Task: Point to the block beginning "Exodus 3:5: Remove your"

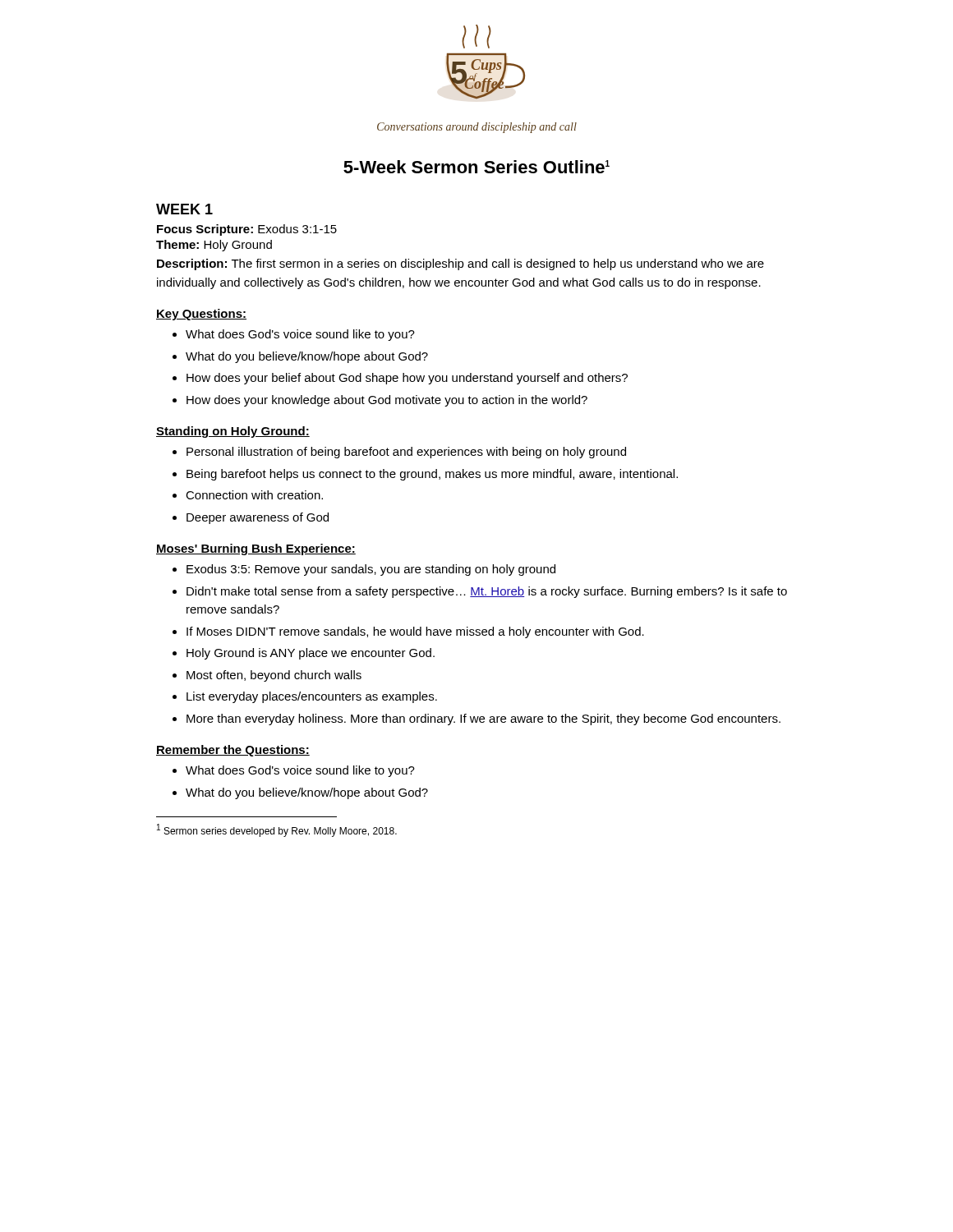Action: click(371, 569)
